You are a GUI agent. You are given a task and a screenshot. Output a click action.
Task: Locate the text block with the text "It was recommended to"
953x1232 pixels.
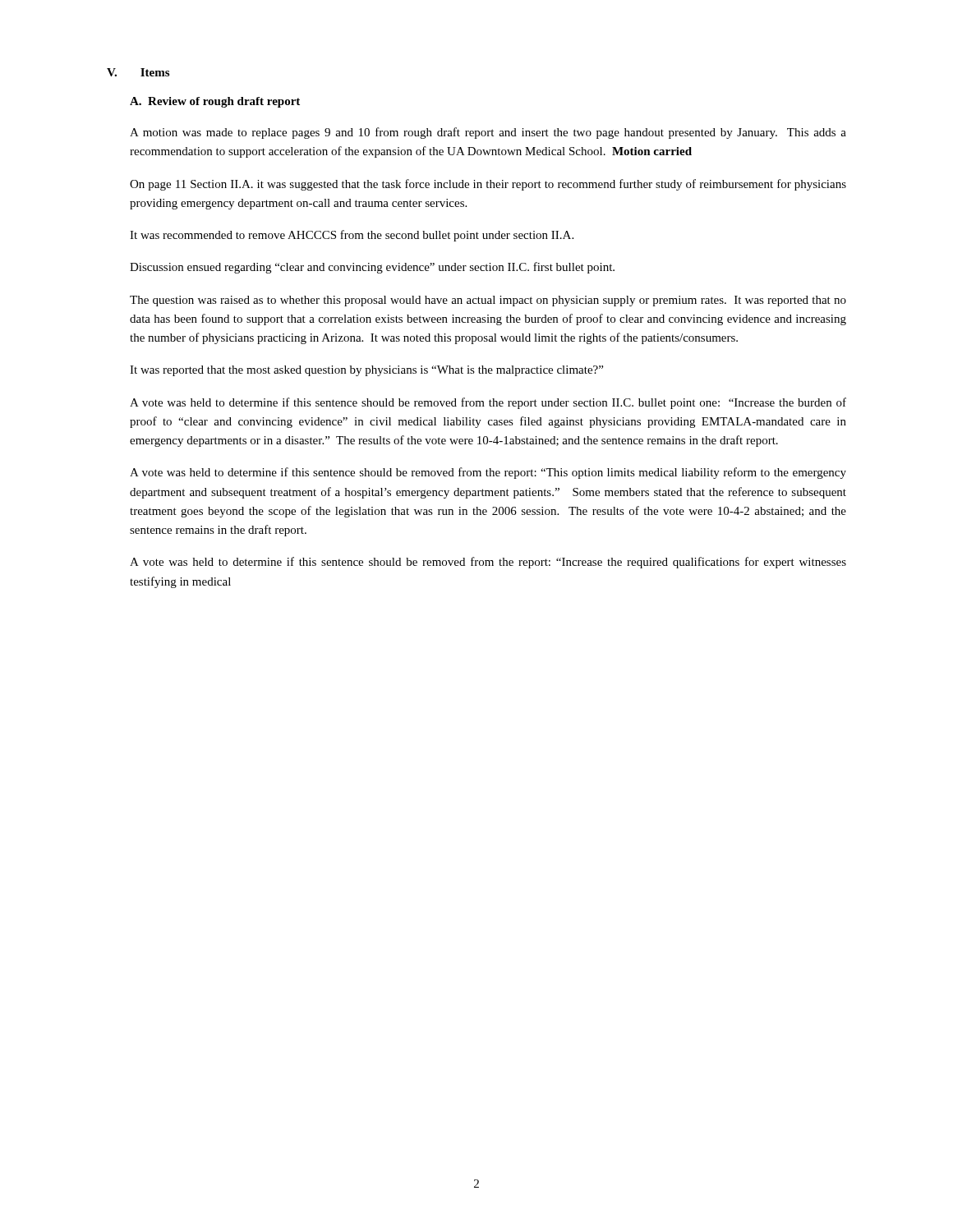(x=352, y=235)
